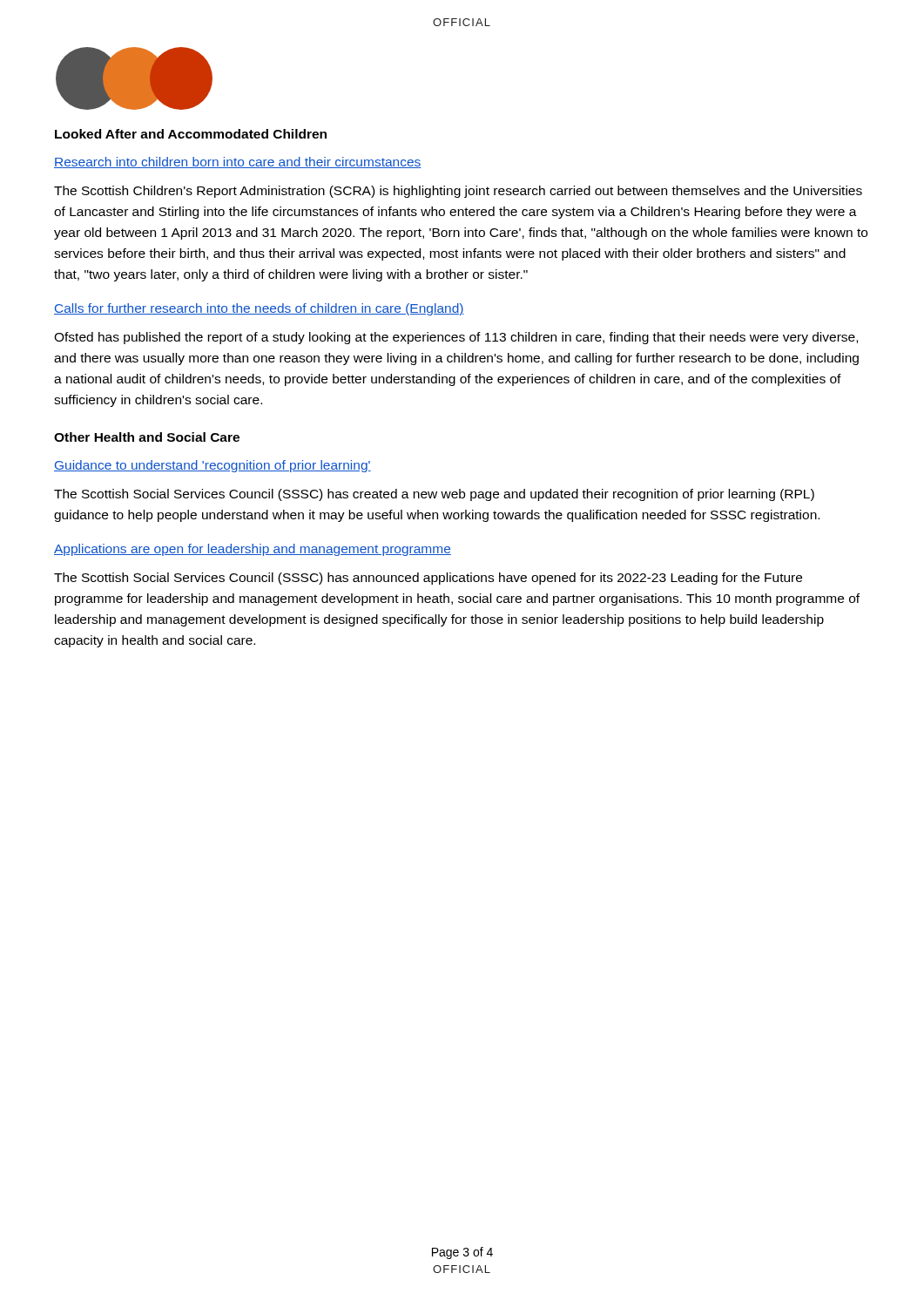Point to the block beginning "The Scottish Children's"

click(x=461, y=232)
